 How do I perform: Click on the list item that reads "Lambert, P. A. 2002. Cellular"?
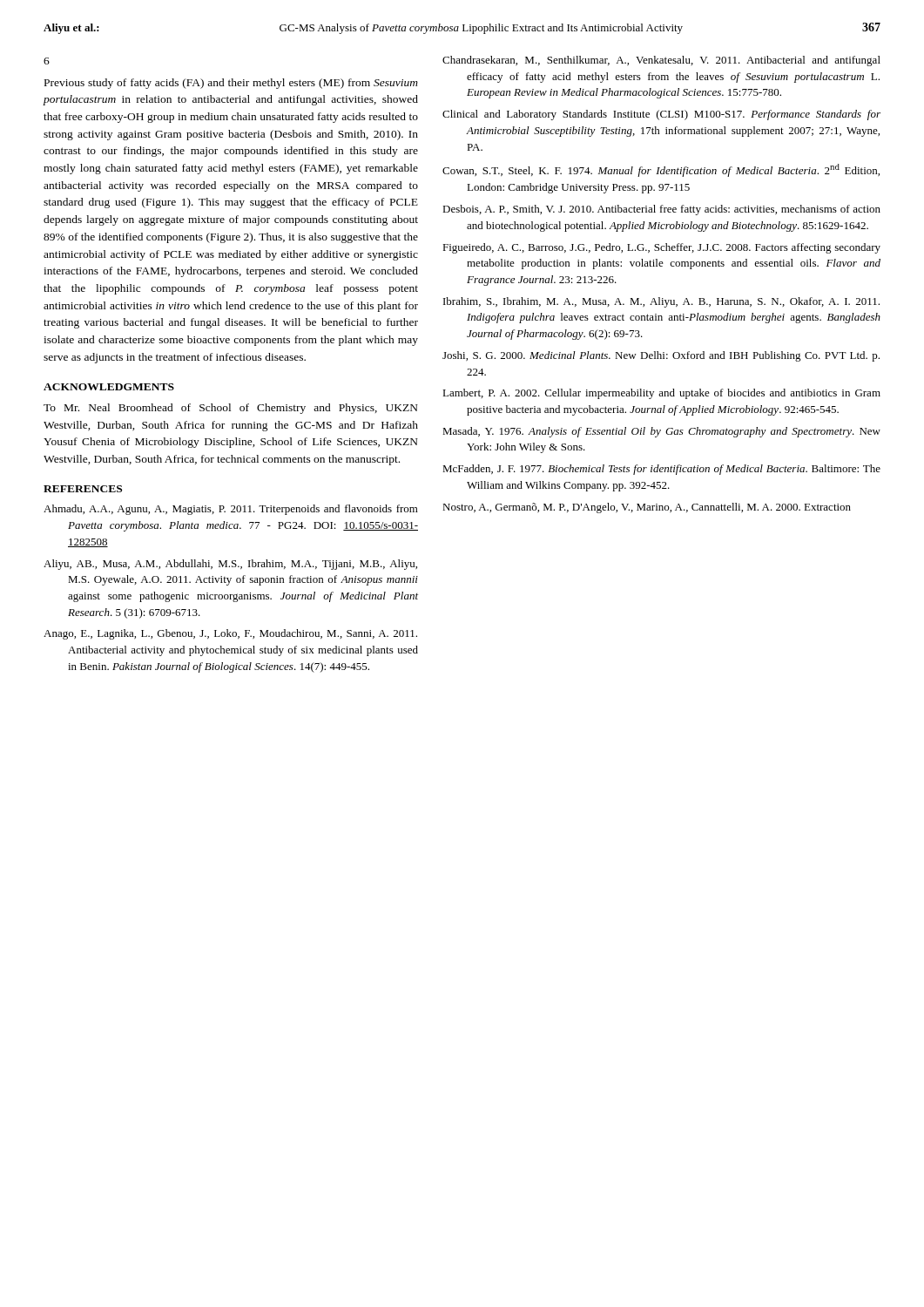tap(661, 401)
